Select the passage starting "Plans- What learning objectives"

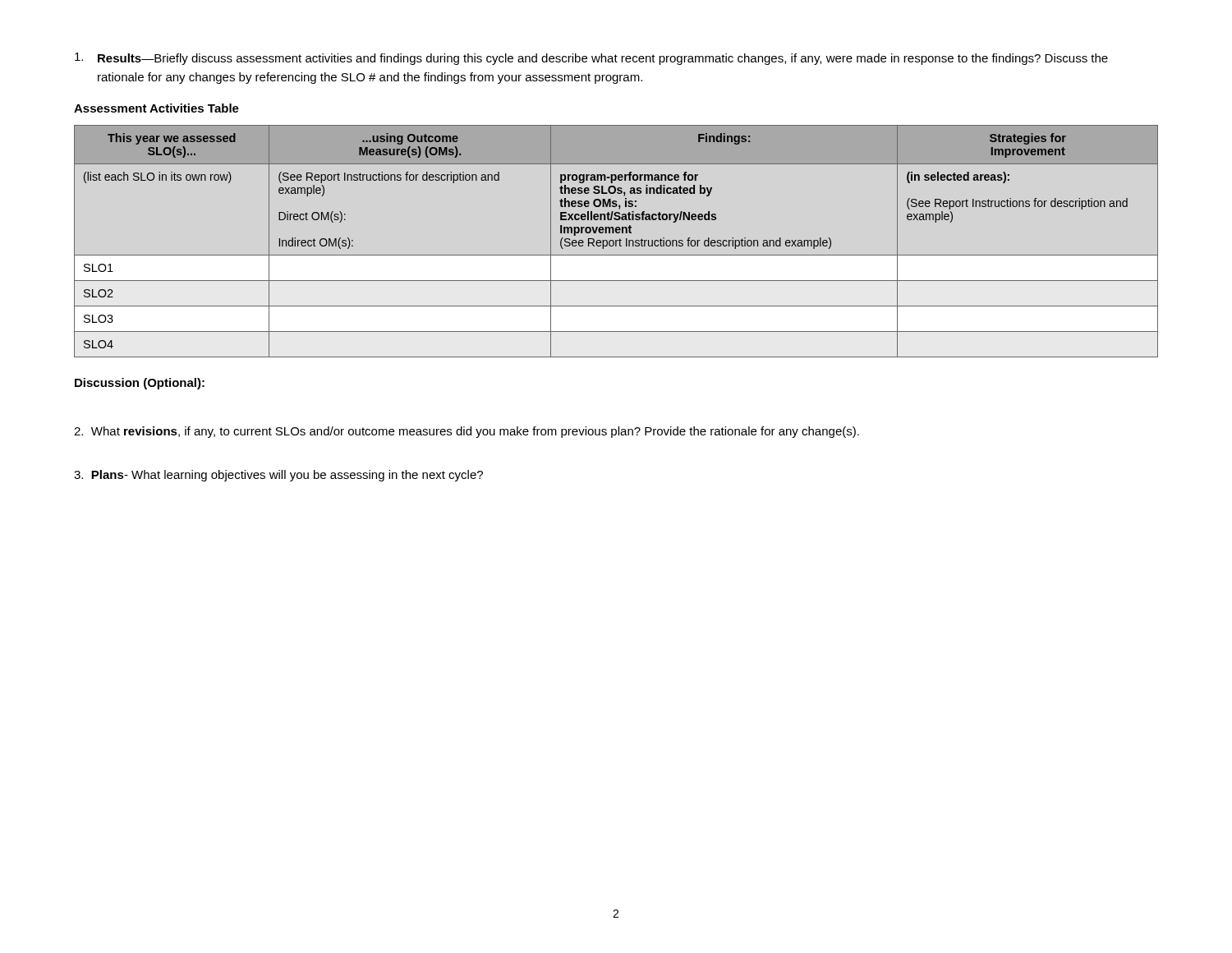point(279,474)
